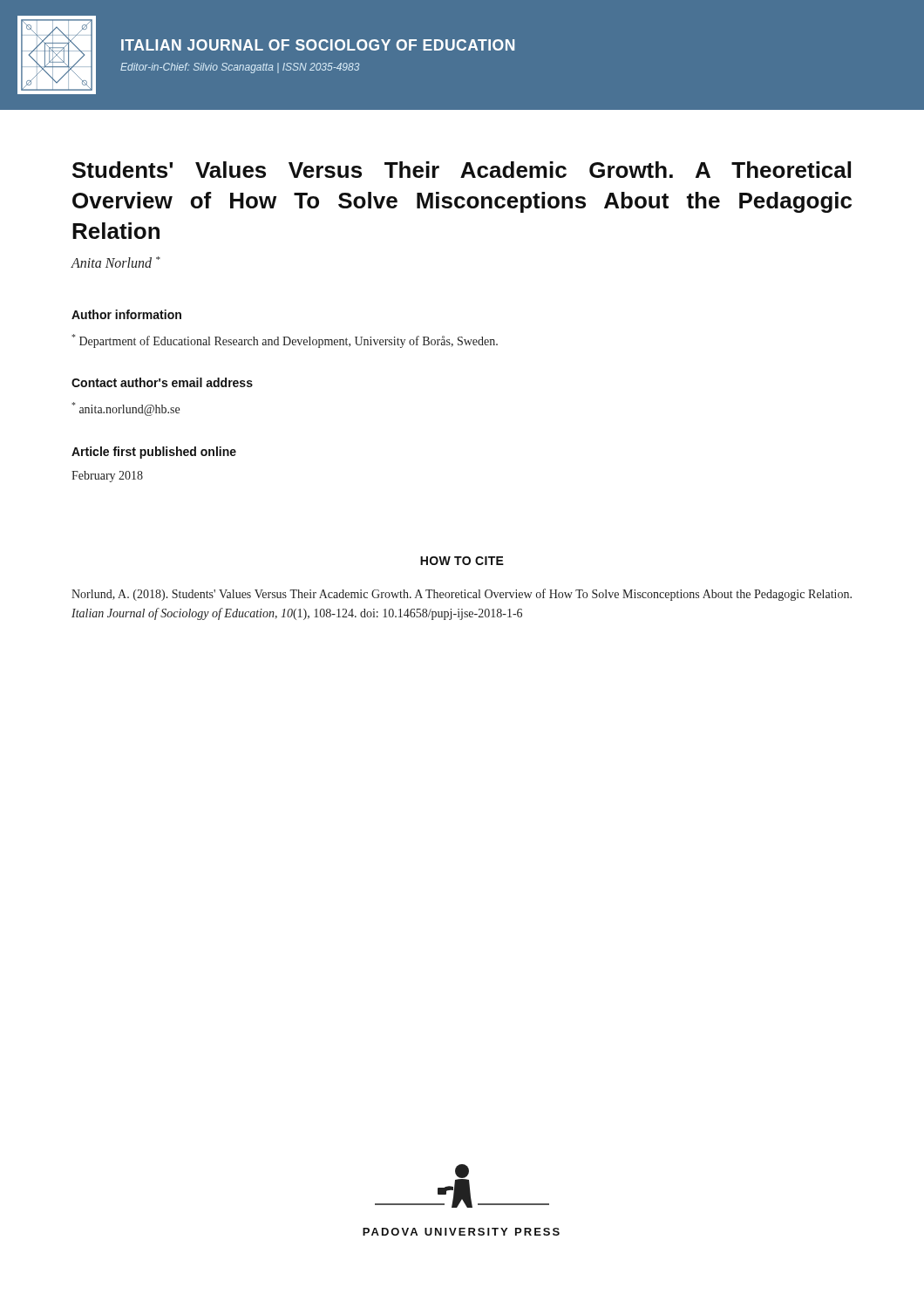Click the passage that begins "Department of Educational Research and Development,"

[x=285, y=340]
